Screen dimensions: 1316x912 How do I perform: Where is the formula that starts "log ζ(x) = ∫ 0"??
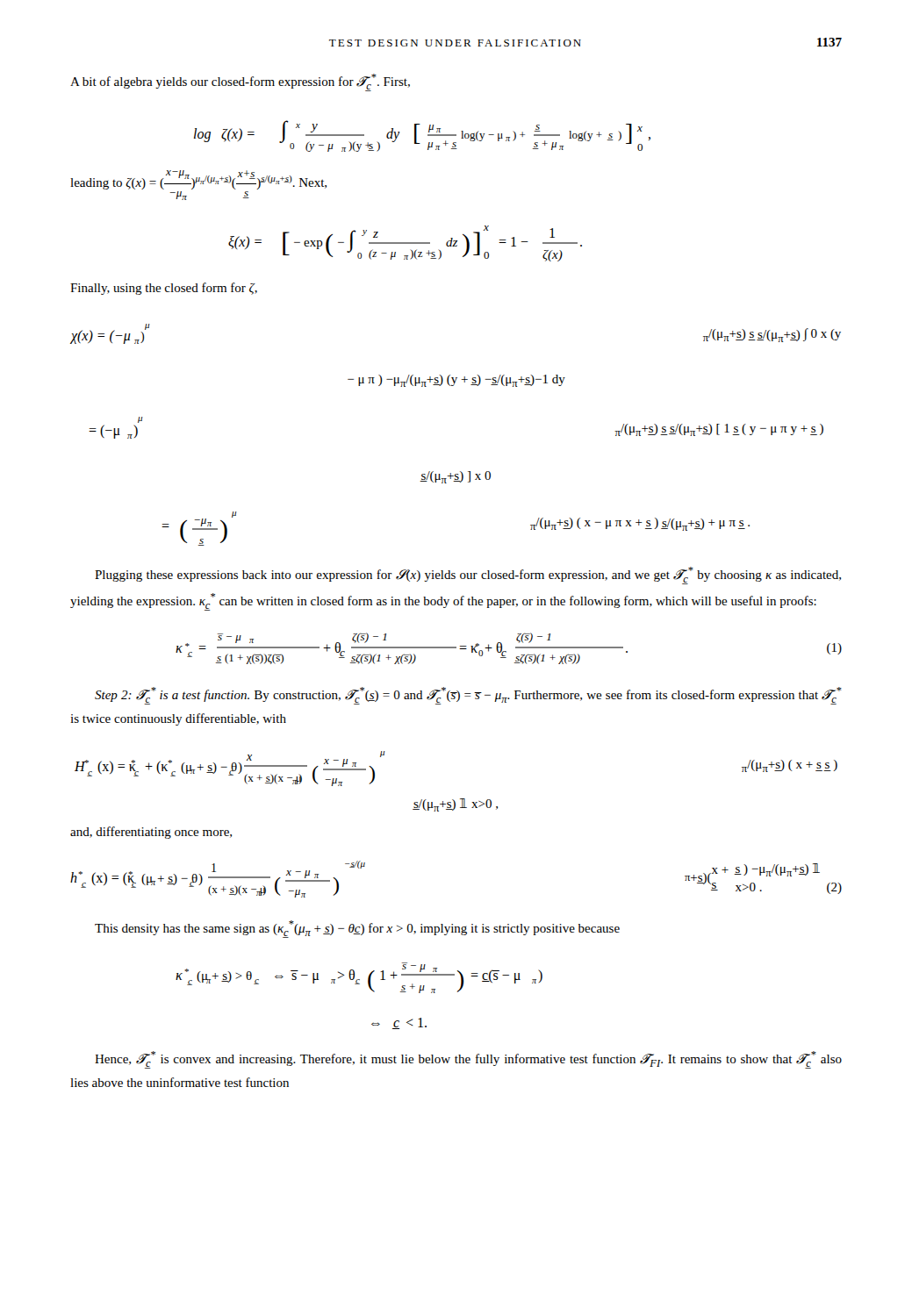click(x=456, y=131)
